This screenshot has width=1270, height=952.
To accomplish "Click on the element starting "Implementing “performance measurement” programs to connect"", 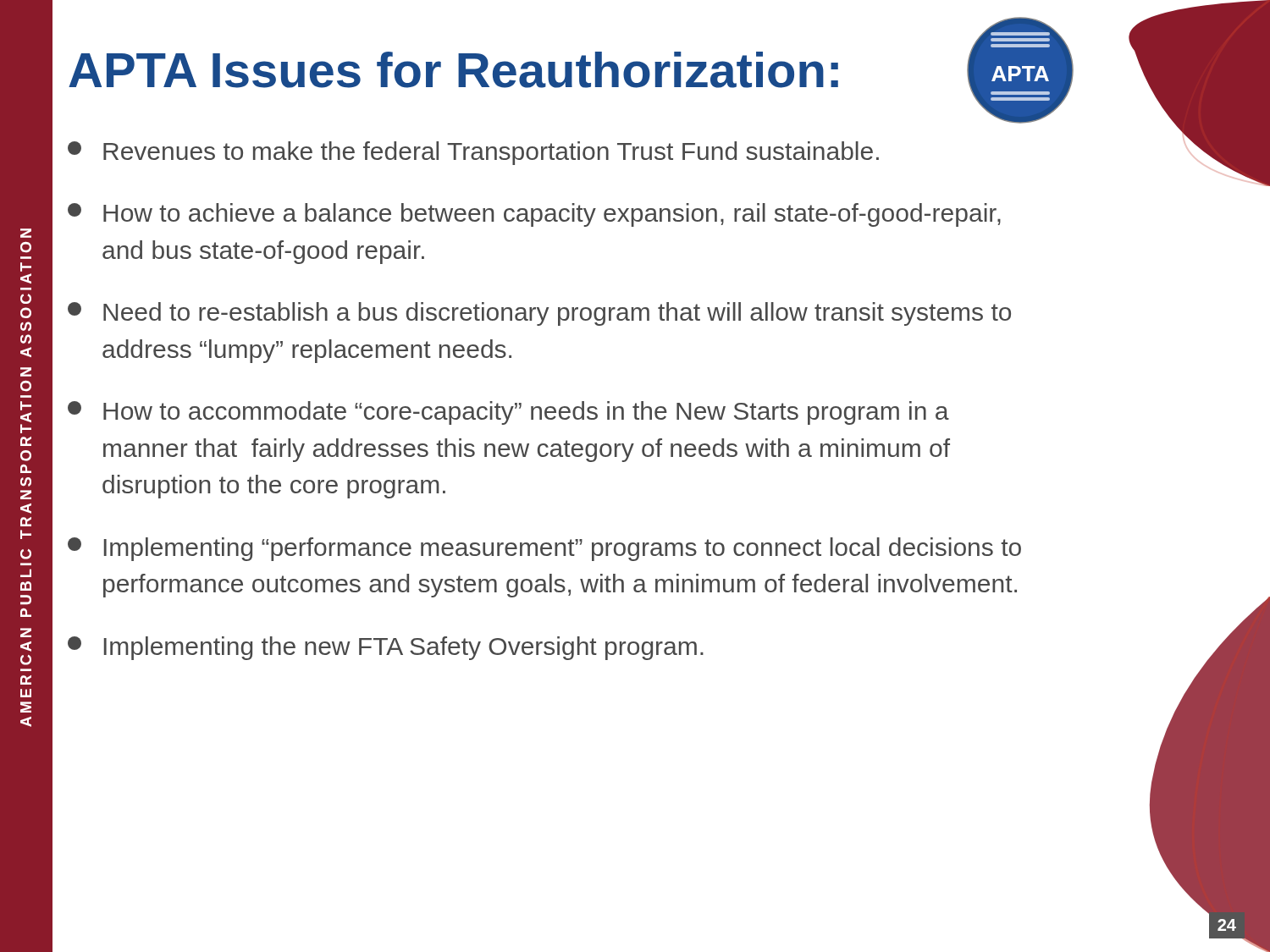I will 550,565.
